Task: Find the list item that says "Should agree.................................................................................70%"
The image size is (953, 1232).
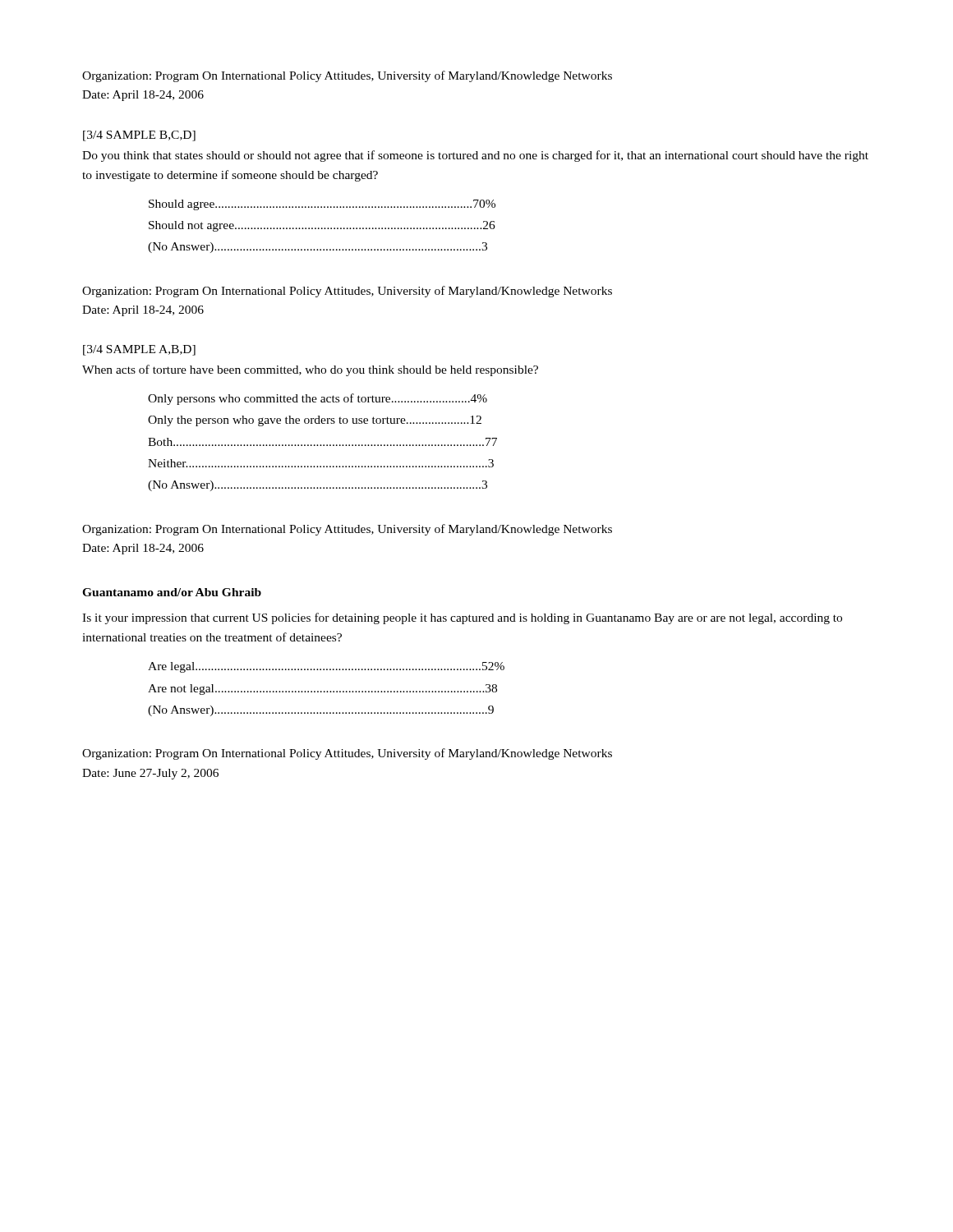Action: point(322,203)
